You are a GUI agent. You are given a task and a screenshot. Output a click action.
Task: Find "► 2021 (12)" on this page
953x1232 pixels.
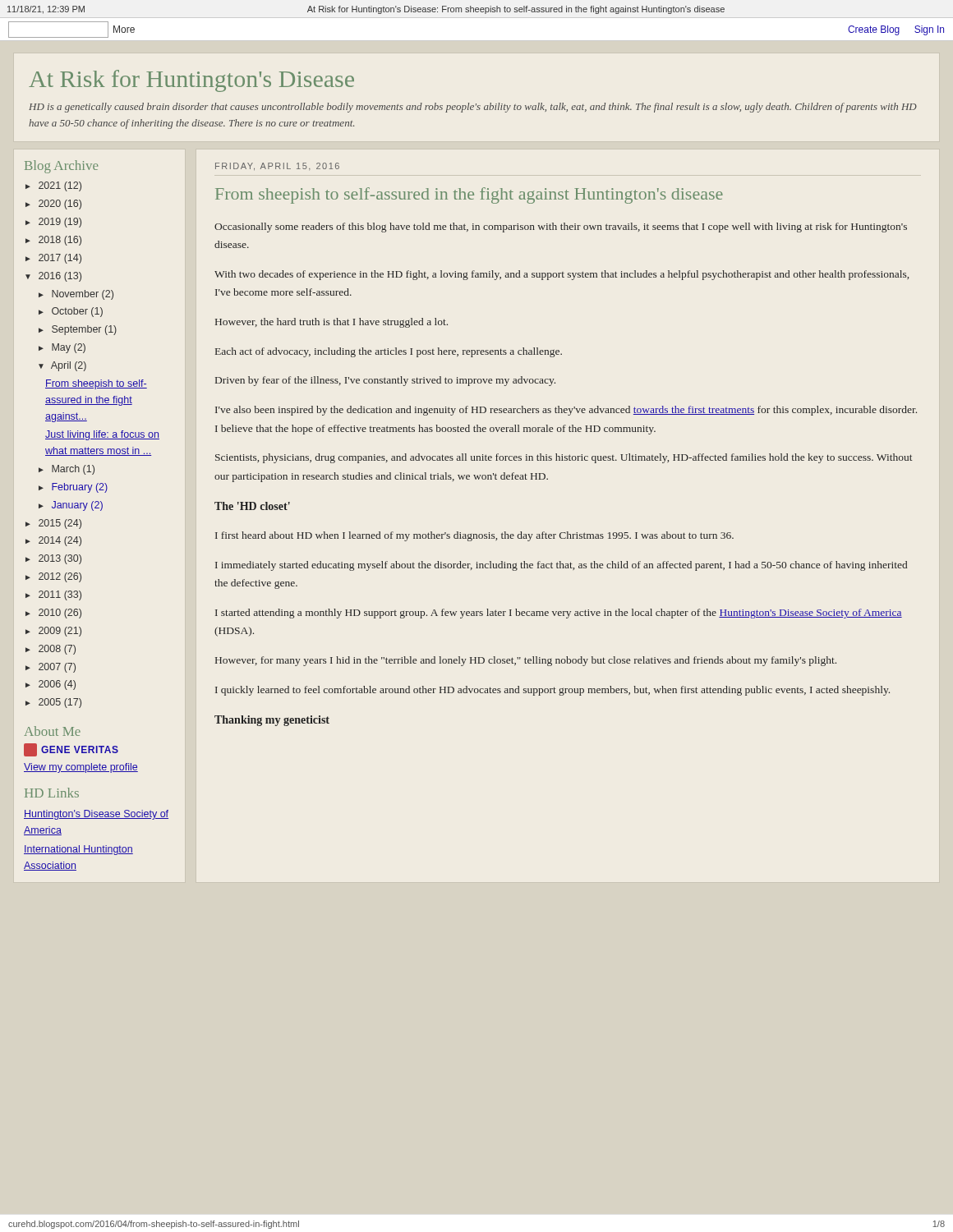[x=53, y=186]
